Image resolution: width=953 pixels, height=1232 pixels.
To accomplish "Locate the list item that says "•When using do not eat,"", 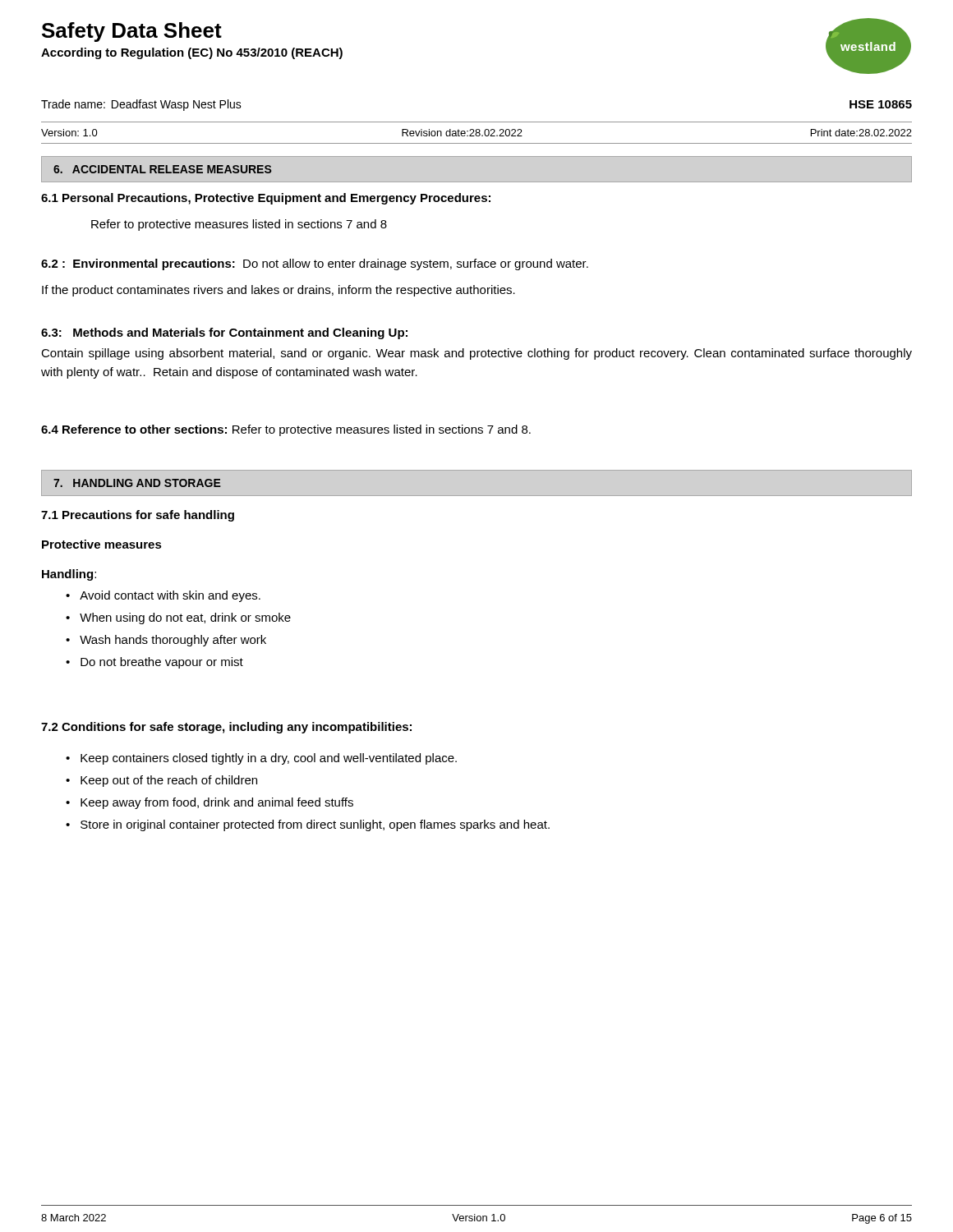I will pos(178,617).
